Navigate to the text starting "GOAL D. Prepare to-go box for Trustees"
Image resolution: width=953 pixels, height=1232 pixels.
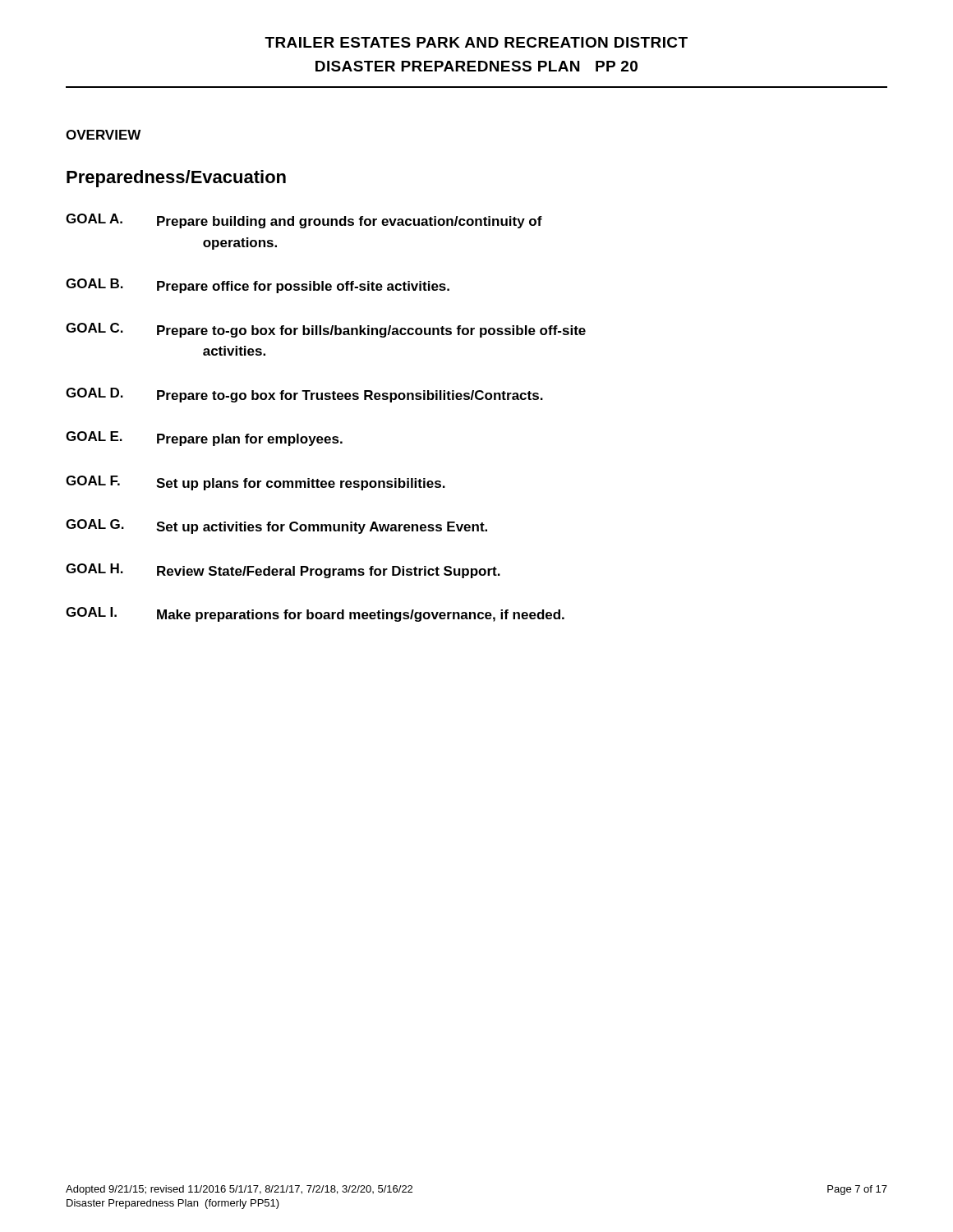coord(305,395)
